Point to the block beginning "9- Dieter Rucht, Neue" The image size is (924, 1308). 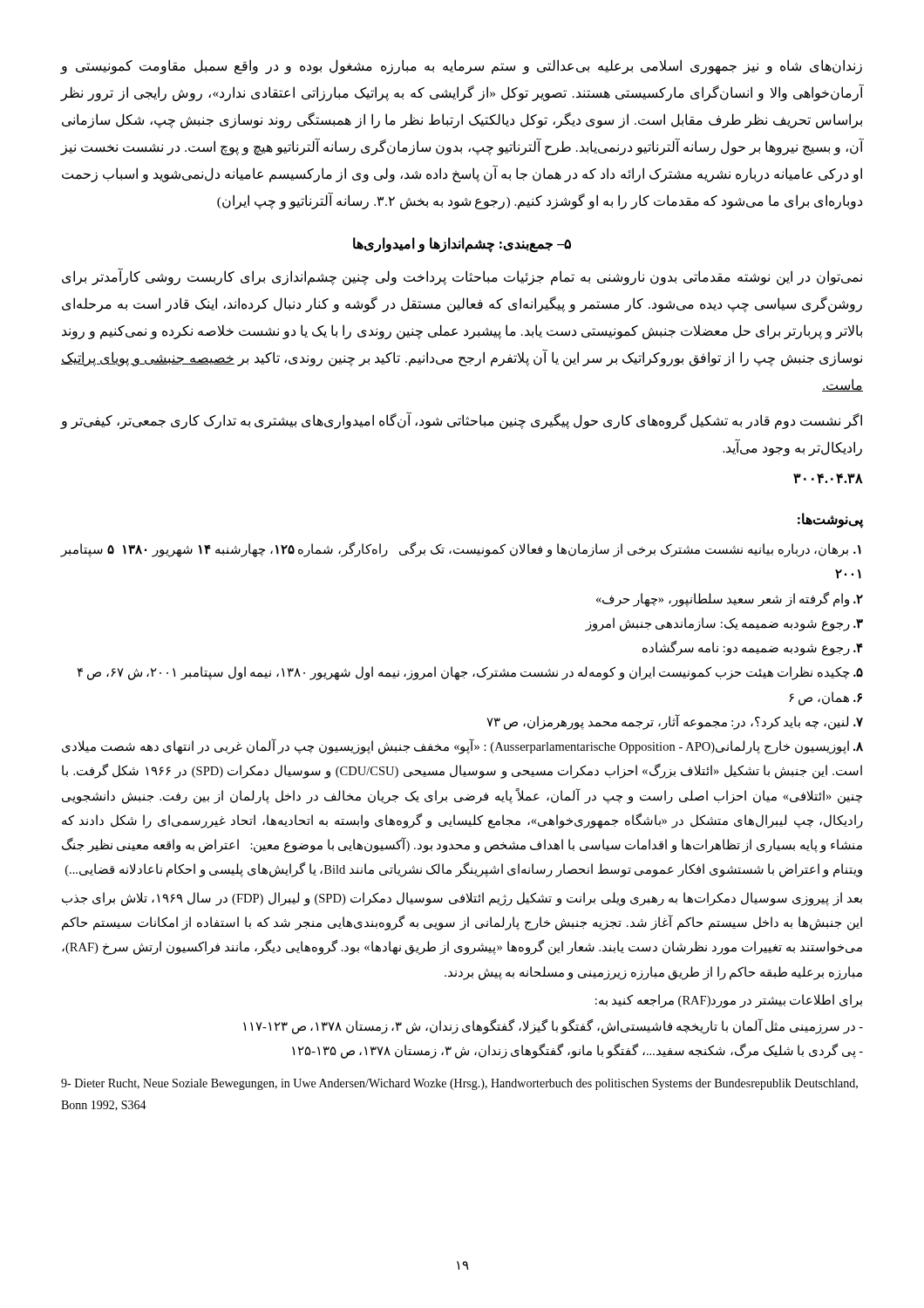coord(460,1094)
